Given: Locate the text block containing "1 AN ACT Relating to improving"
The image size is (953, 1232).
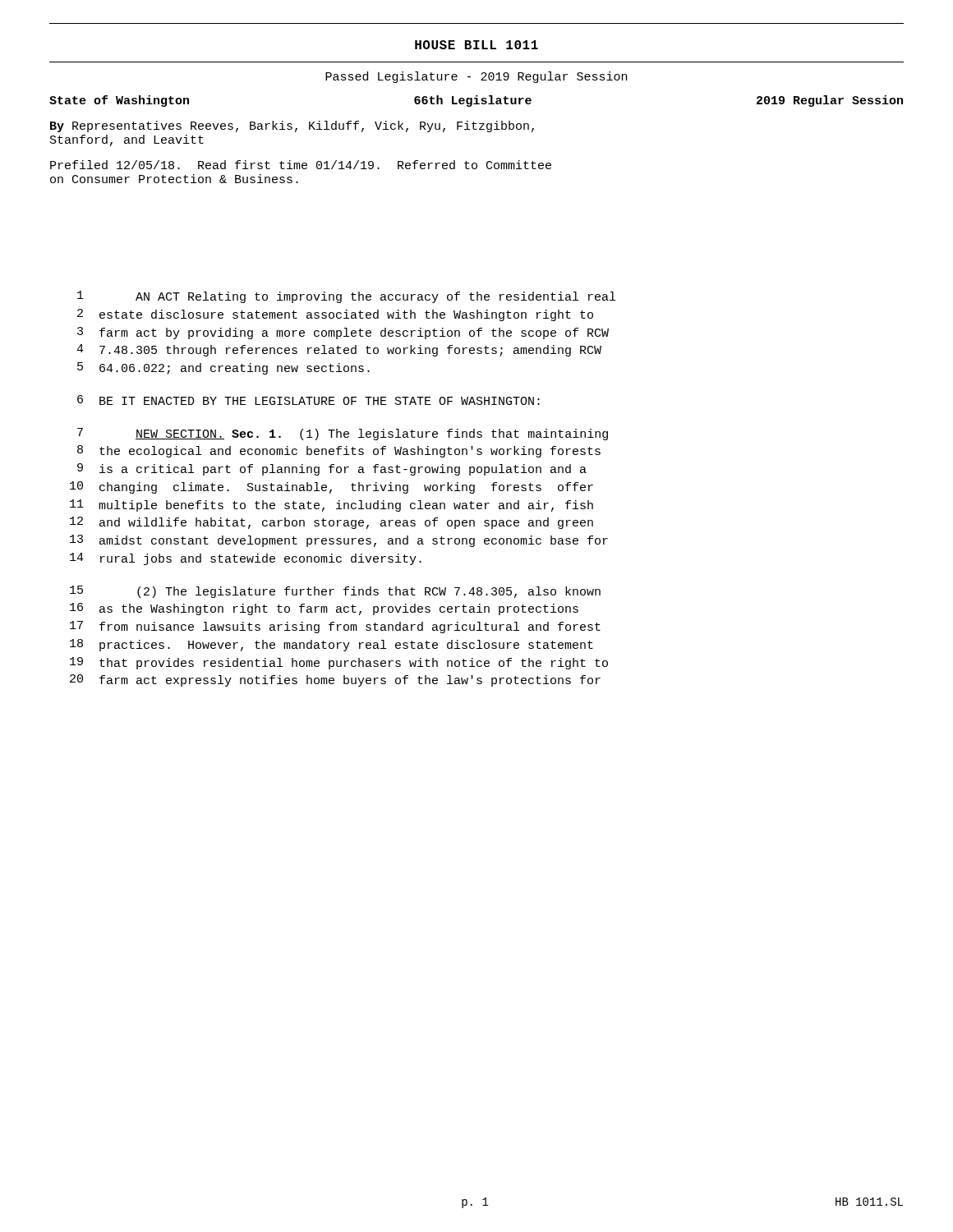Looking at the screenshot, I should (476, 334).
